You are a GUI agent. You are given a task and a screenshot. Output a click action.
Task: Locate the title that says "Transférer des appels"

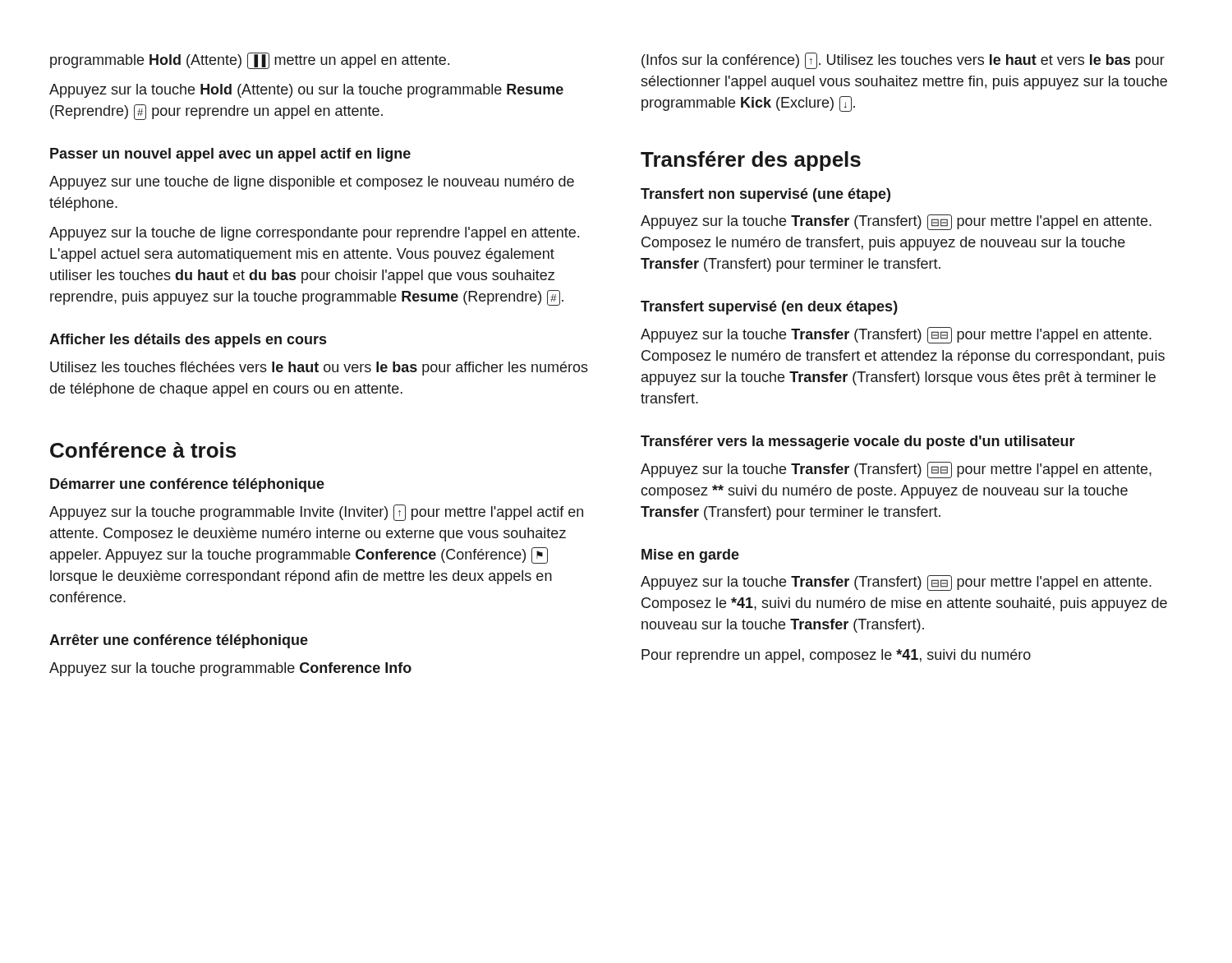(751, 161)
